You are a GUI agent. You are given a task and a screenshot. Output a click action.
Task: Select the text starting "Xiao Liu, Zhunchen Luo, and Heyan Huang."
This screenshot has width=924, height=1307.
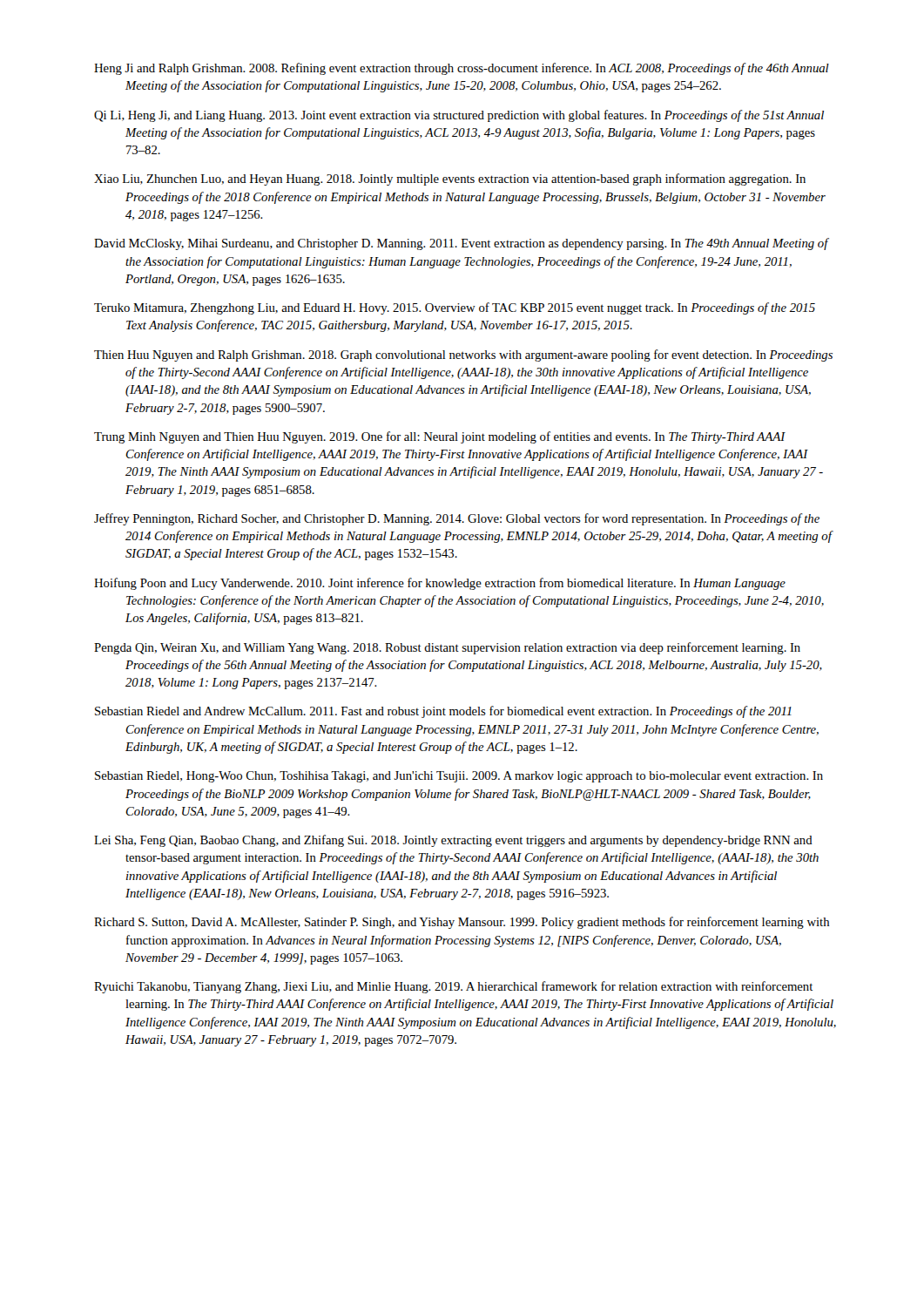click(460, 197)
